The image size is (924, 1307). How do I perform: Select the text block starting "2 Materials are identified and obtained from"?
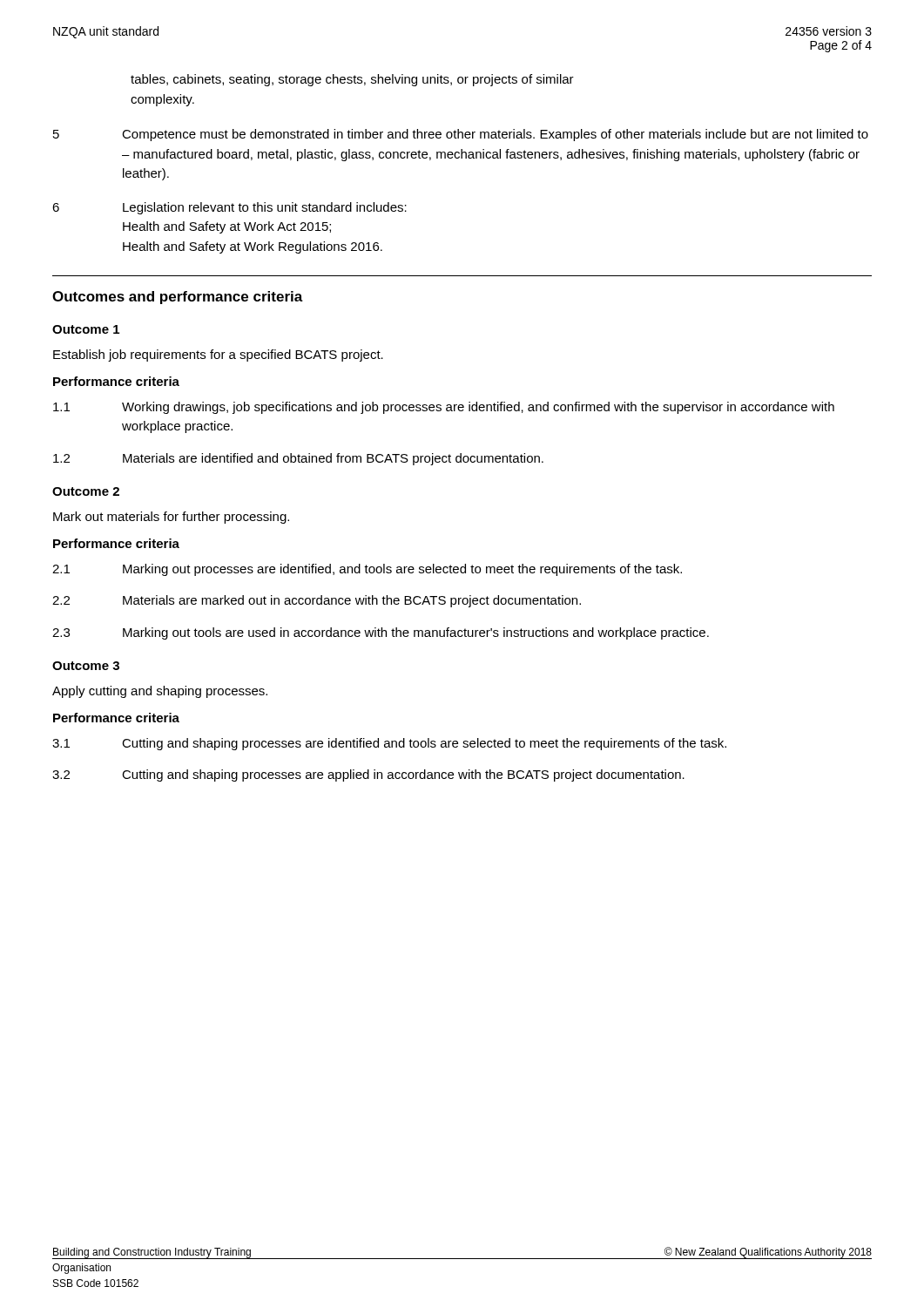pos(462,458)
